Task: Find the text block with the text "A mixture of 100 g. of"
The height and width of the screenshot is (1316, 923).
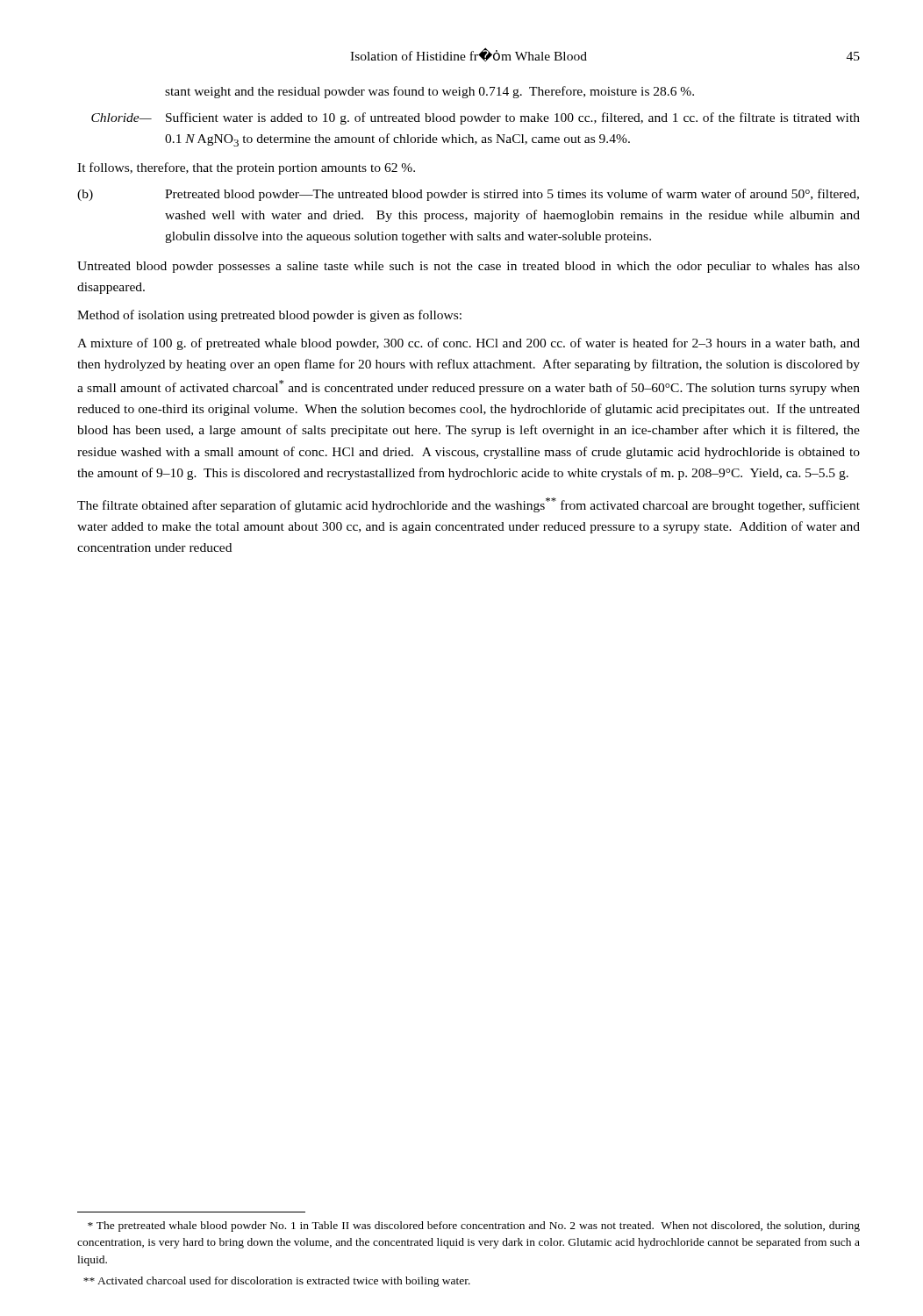Action: (469, 407)
